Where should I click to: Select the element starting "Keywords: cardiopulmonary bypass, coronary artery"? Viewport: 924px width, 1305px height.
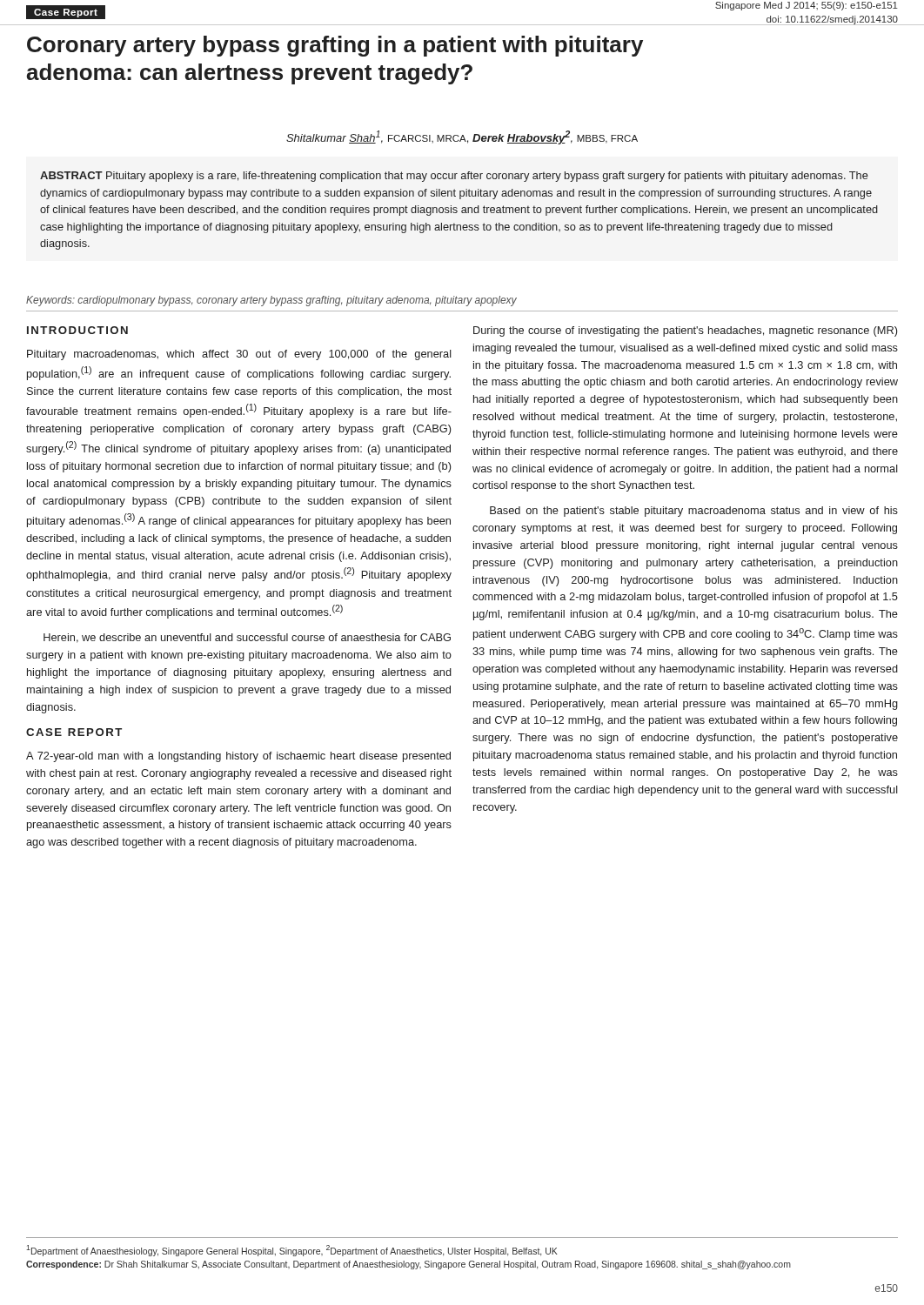point(271,300)
